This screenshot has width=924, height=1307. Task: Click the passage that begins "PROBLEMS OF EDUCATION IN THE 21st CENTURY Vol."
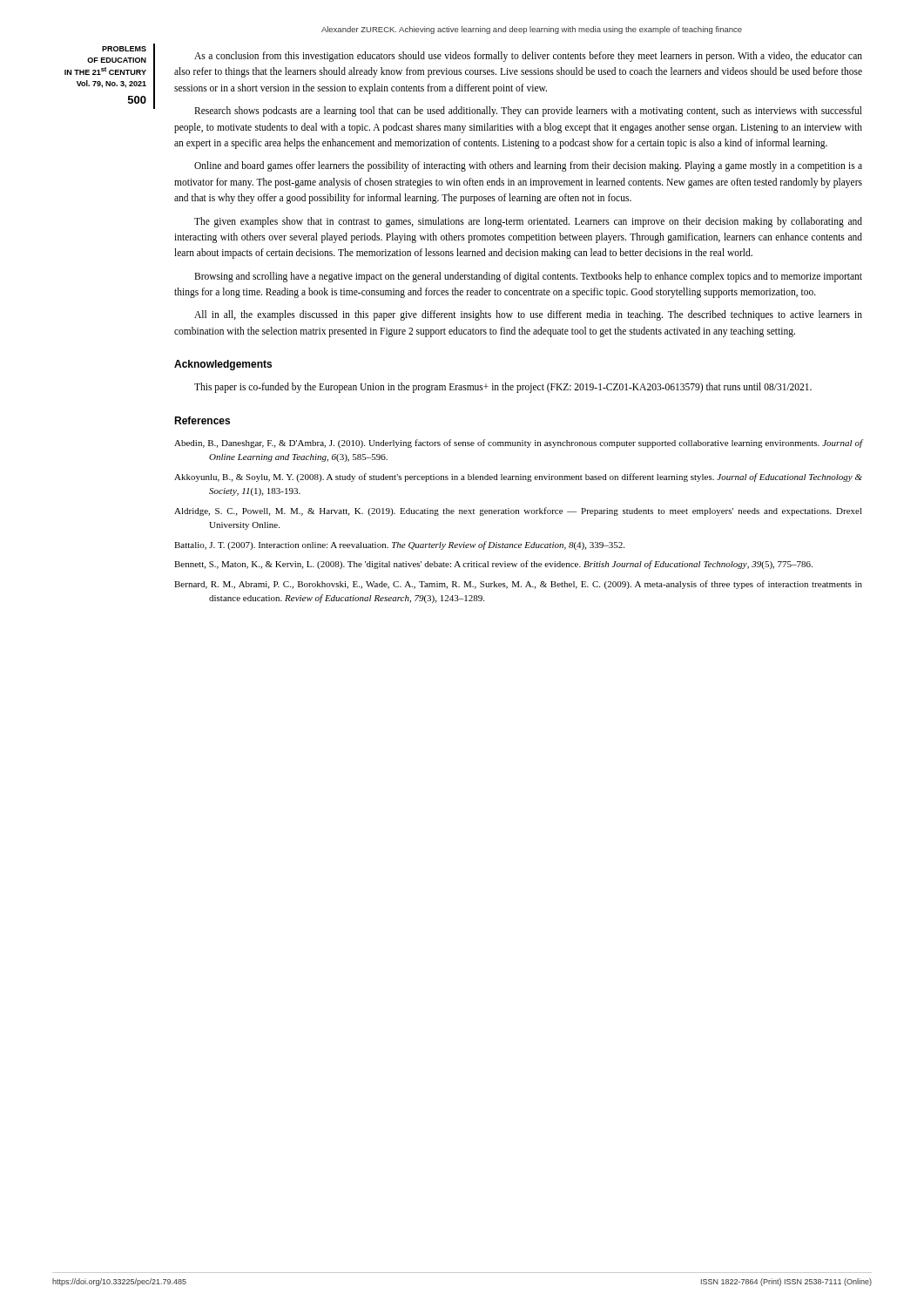pyautogui.click(x=90, y=76)
